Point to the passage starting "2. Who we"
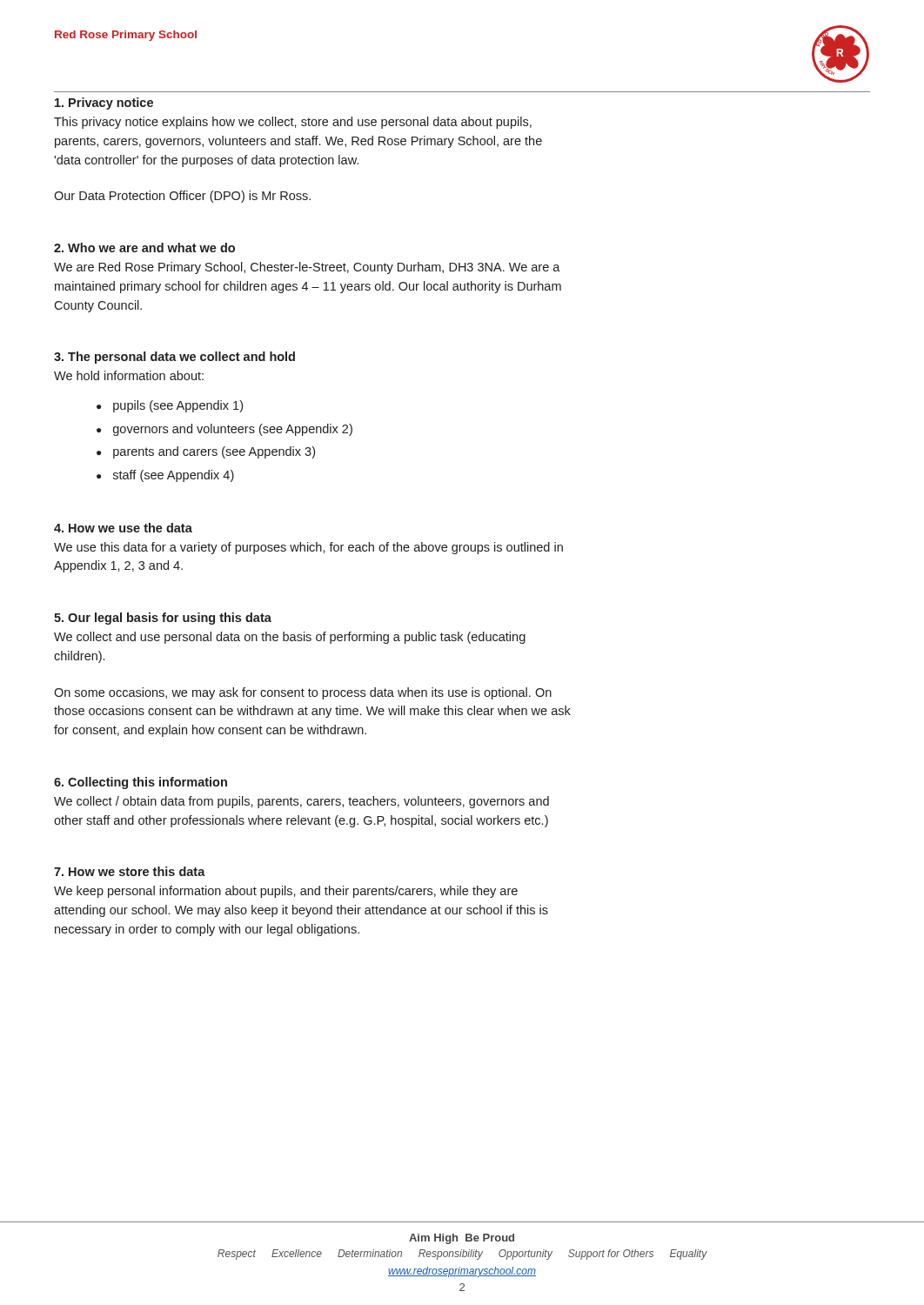This screenshot has height=1305, width=924. click(x=145, y=248)
